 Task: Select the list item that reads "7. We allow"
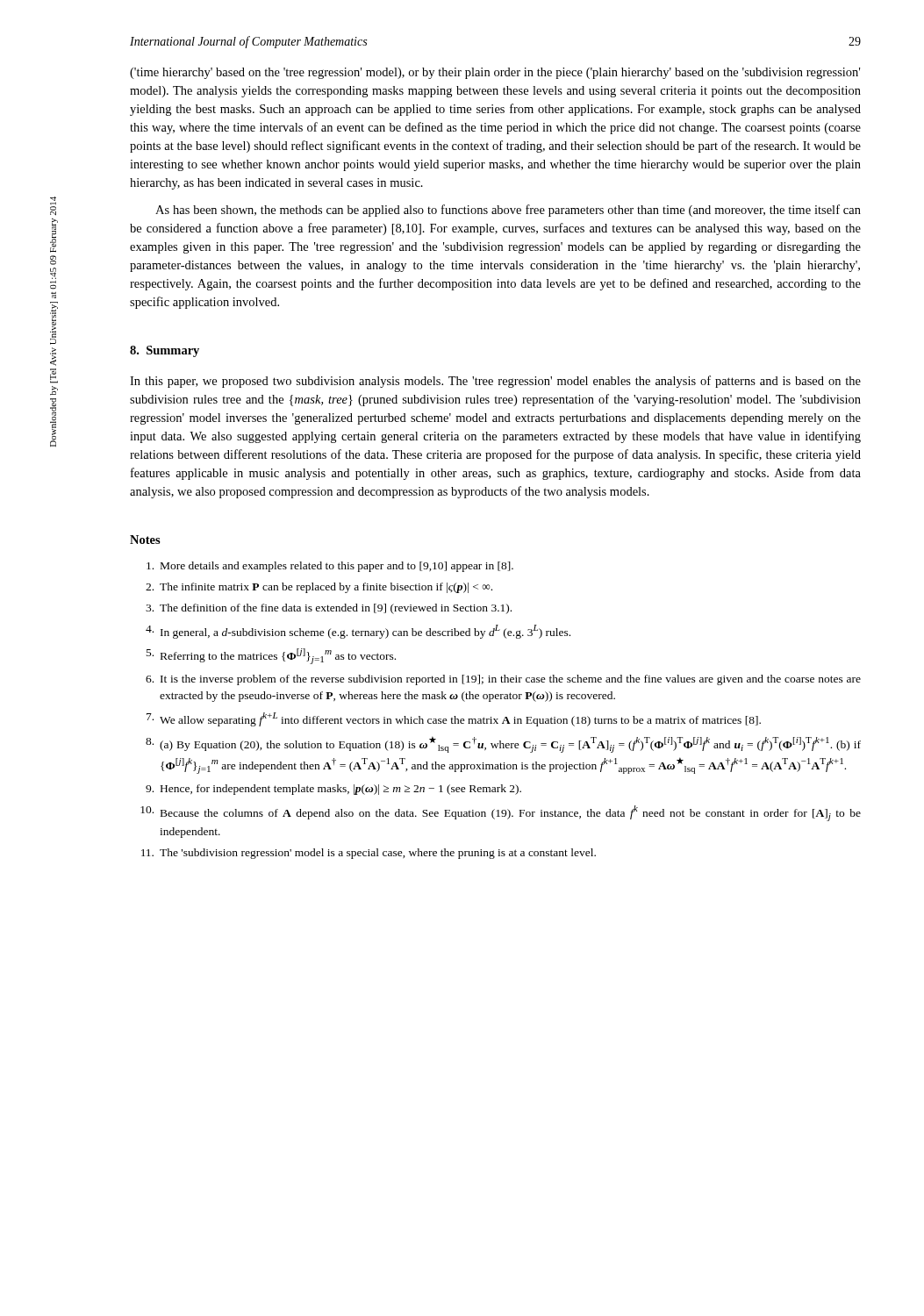tap(446, 719)
